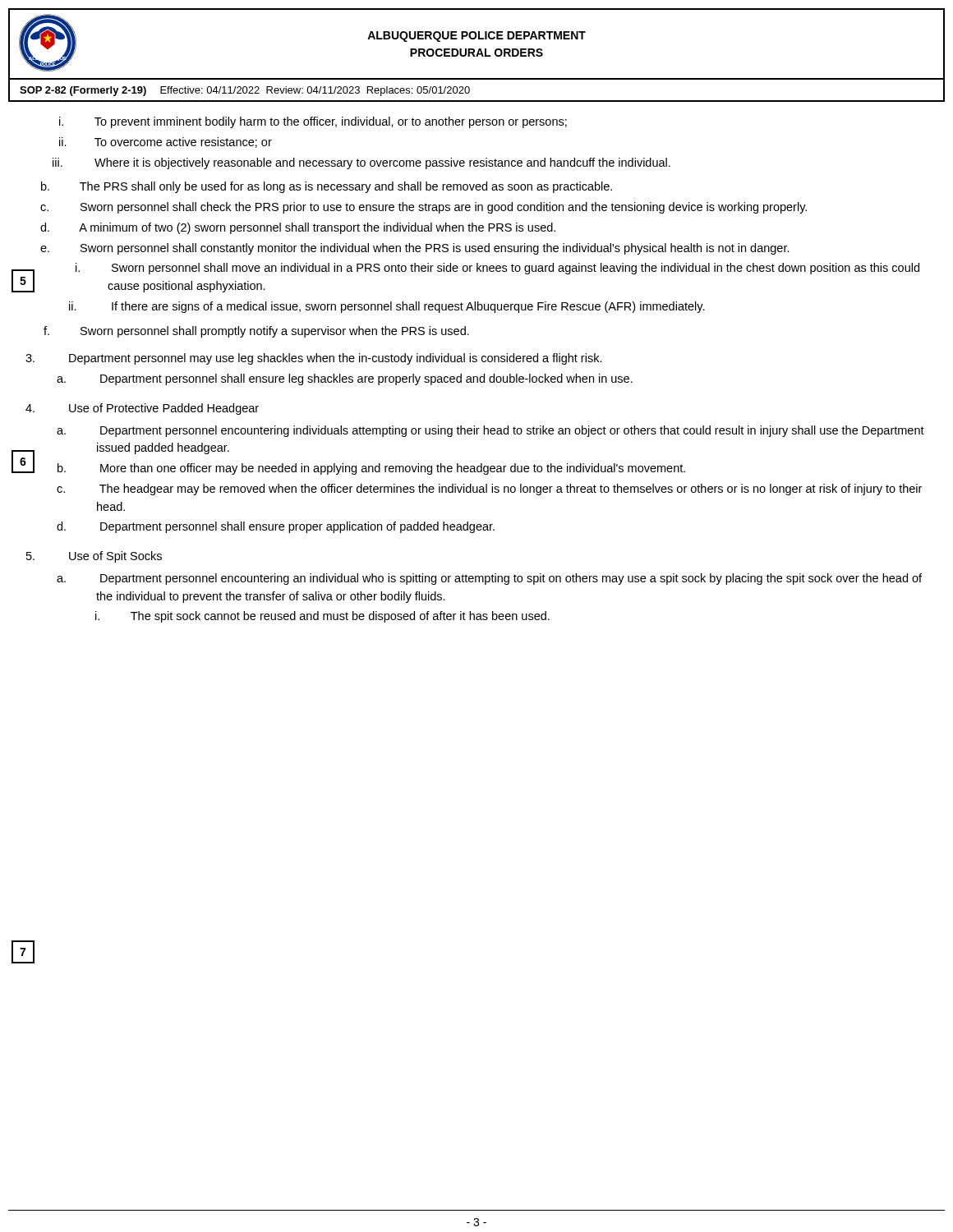The height and width of the screenshot is (1232, 953).
Task: Point to the block beginning "i. To prevent imminent"
Action: coord(313,122)
